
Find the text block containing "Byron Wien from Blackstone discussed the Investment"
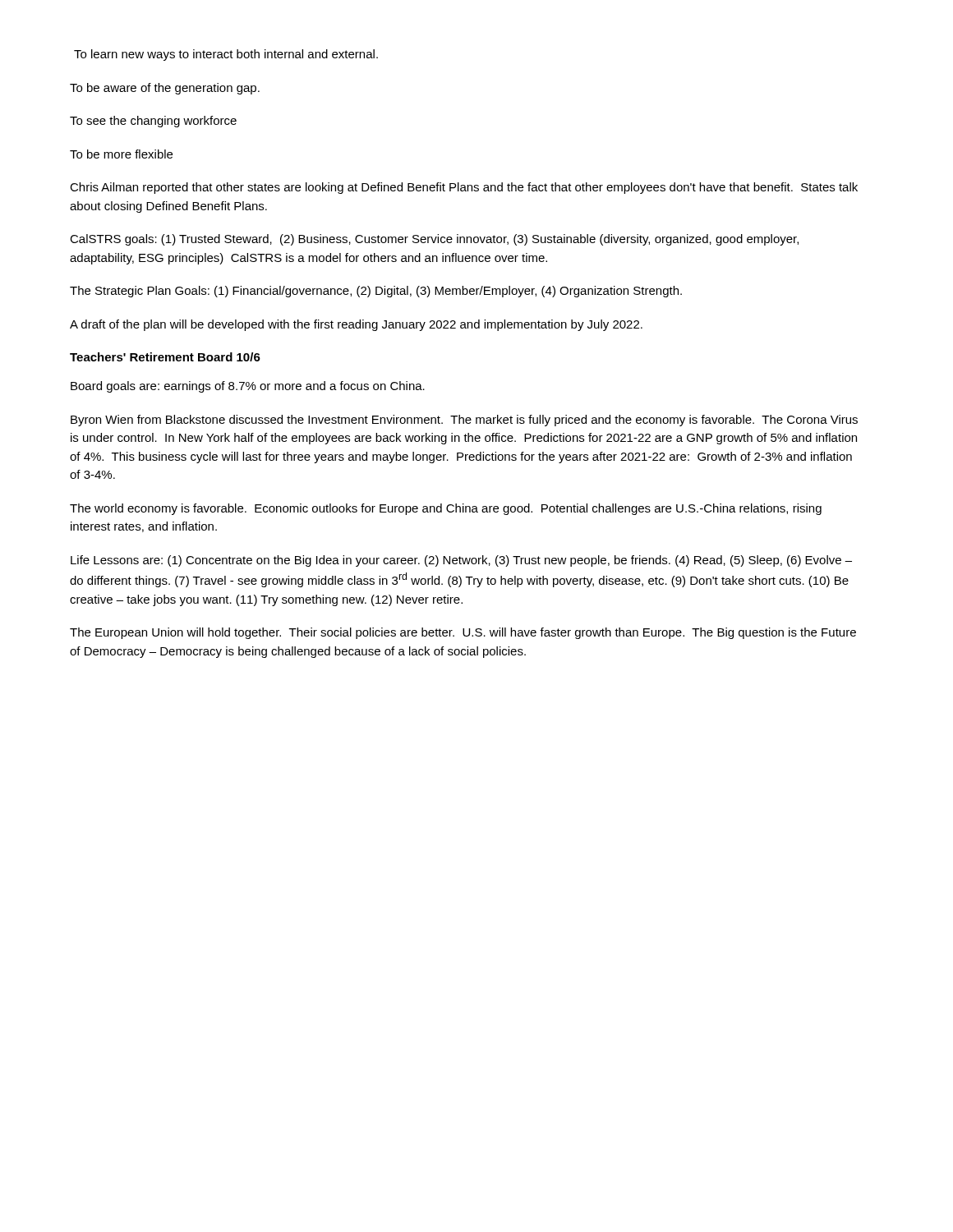click(464, 447)
